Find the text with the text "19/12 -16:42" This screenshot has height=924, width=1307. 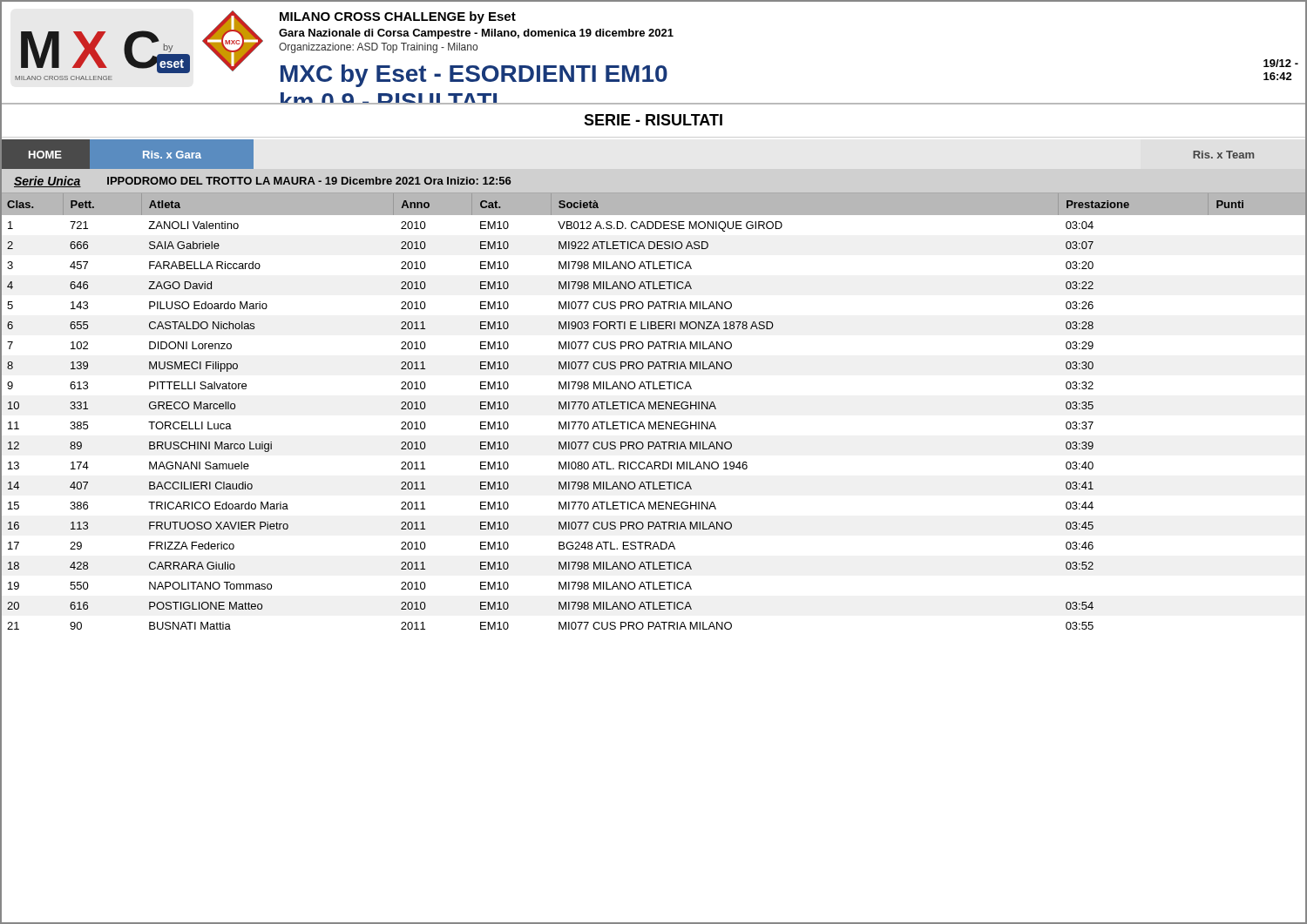1281,70
